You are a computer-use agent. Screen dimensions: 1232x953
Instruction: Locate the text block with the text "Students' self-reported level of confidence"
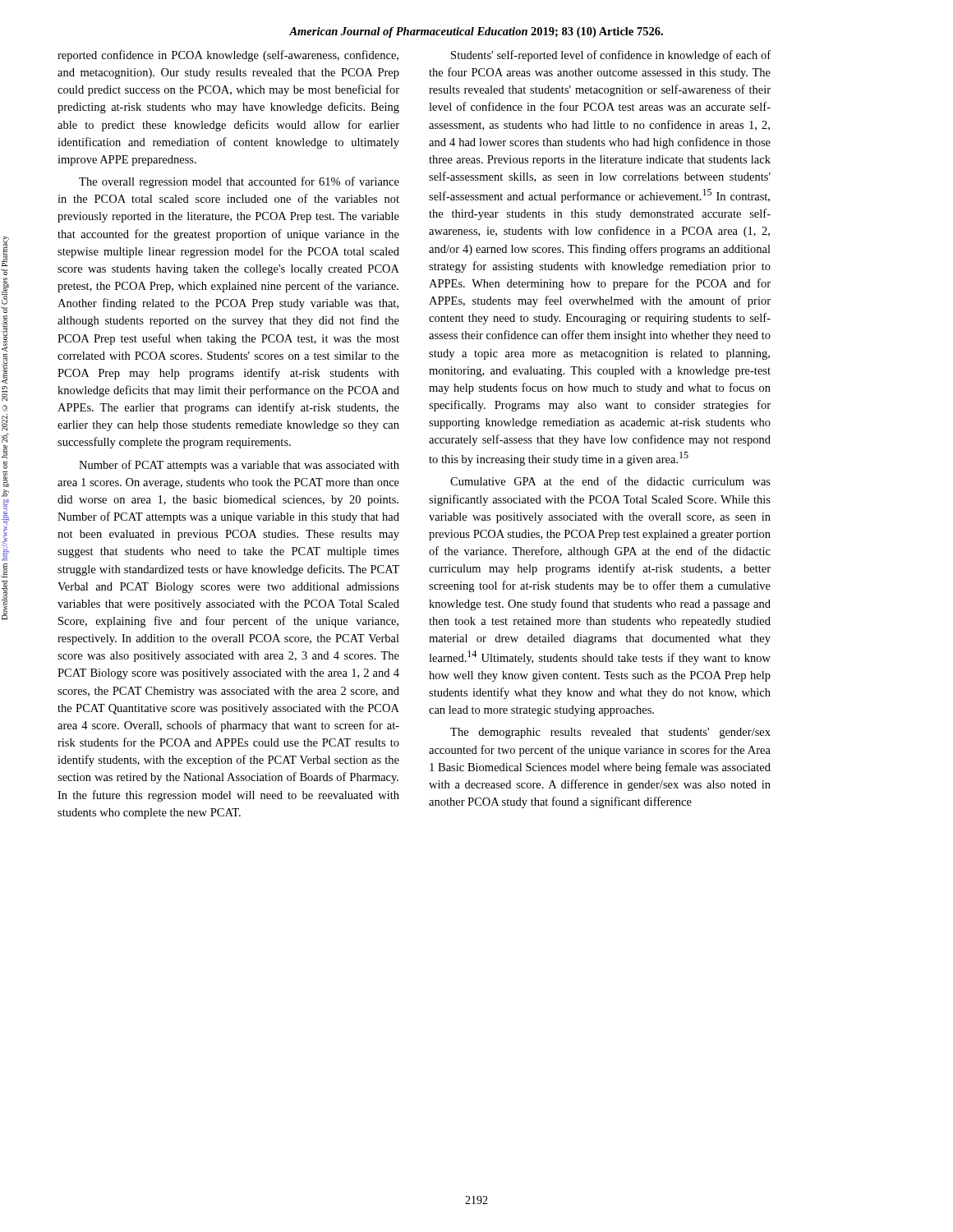tap(600, 429)
